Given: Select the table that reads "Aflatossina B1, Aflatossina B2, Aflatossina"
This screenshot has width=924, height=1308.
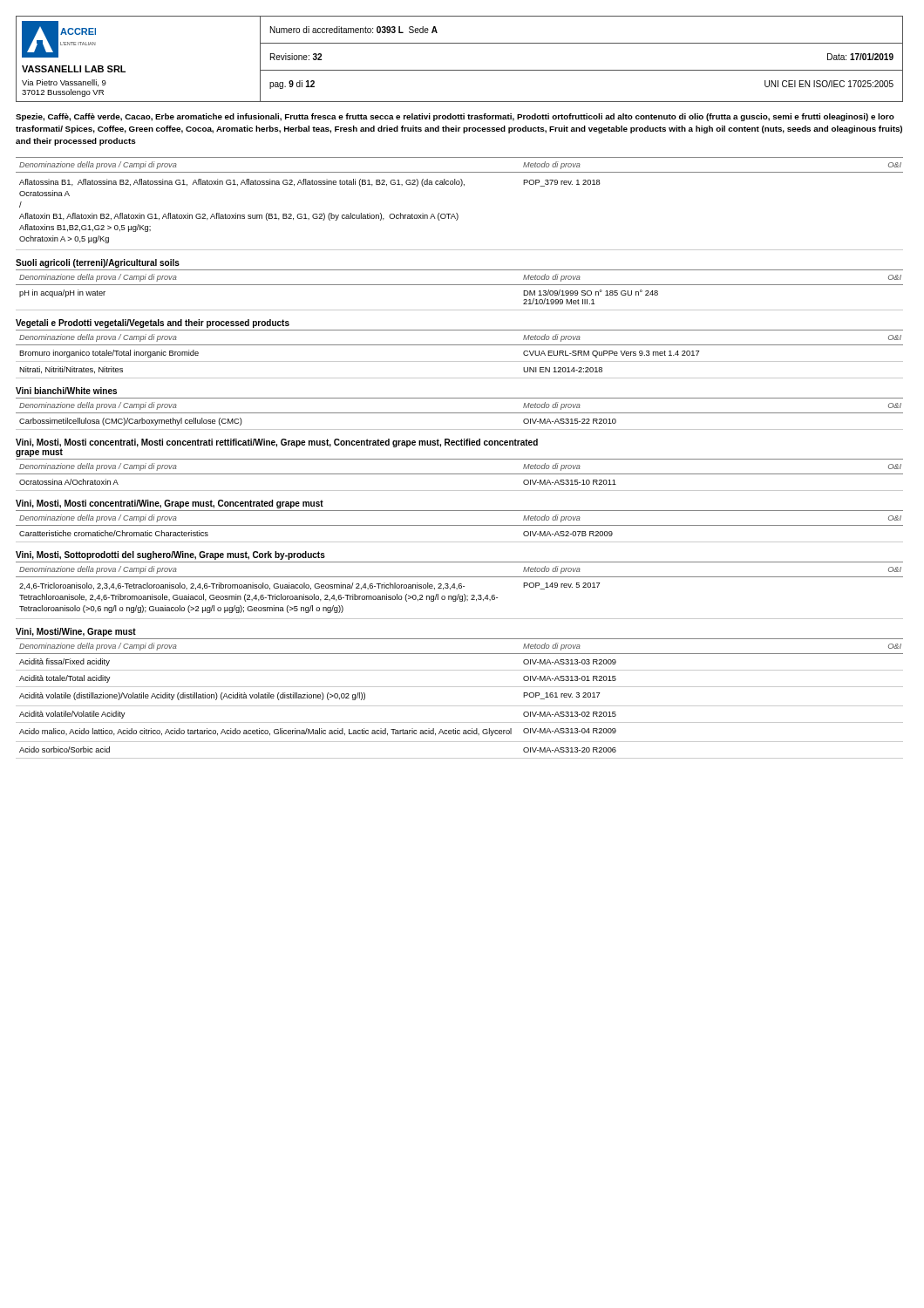Looking at the screenshot, I should [459, 211].
